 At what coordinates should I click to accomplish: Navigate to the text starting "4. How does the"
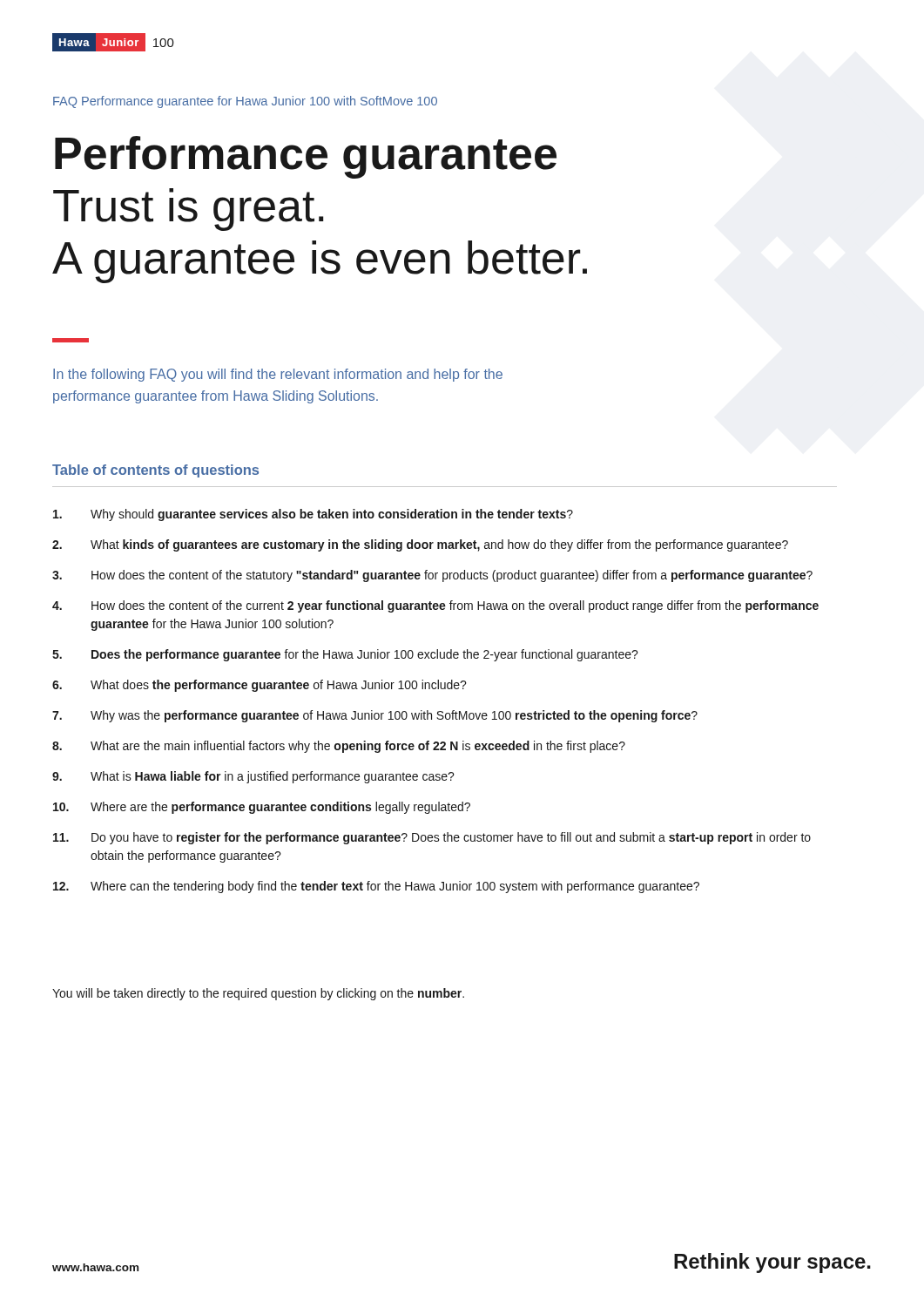445,615
